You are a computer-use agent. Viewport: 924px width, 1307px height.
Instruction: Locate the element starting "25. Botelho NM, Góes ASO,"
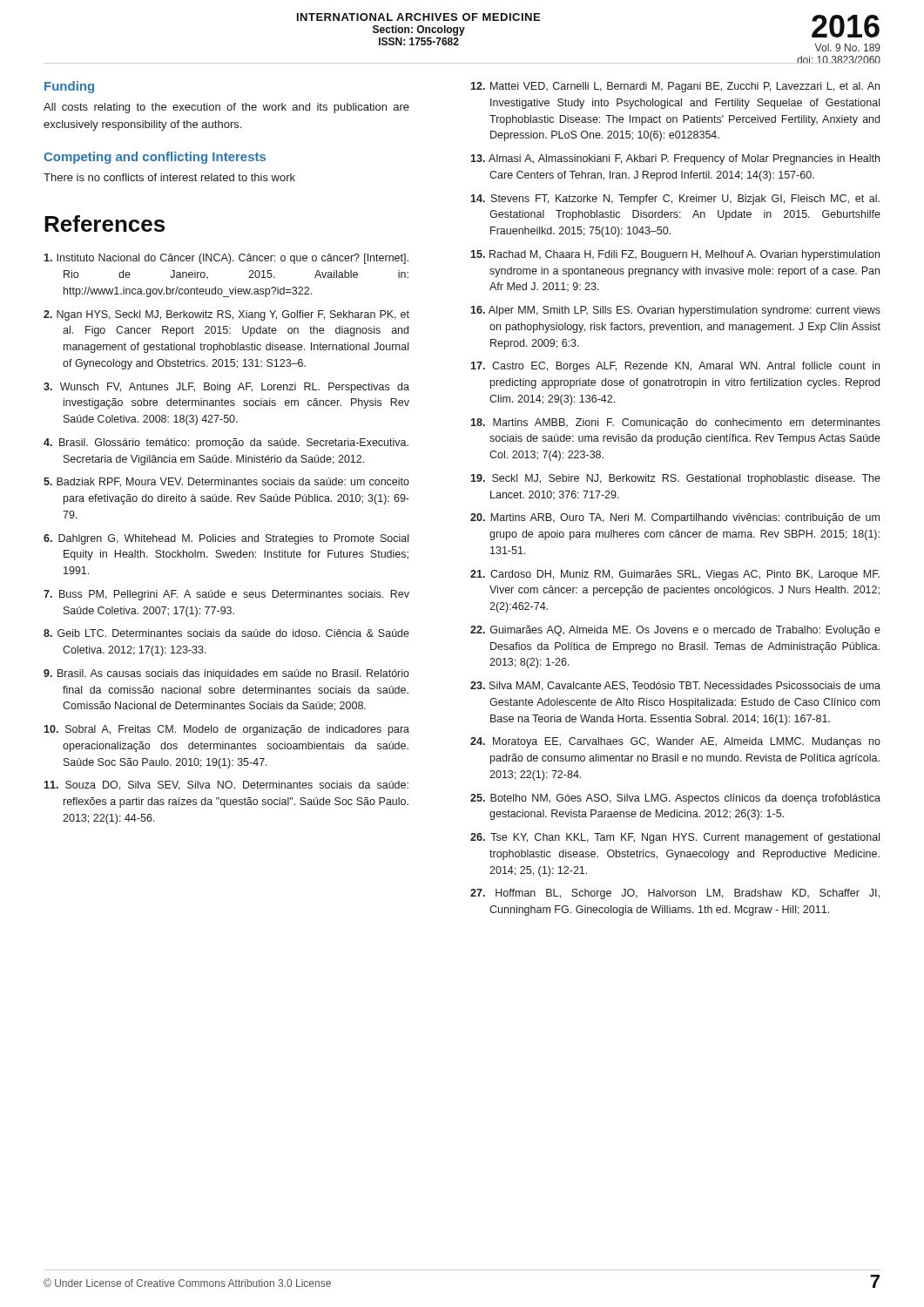tap(675, 806)
